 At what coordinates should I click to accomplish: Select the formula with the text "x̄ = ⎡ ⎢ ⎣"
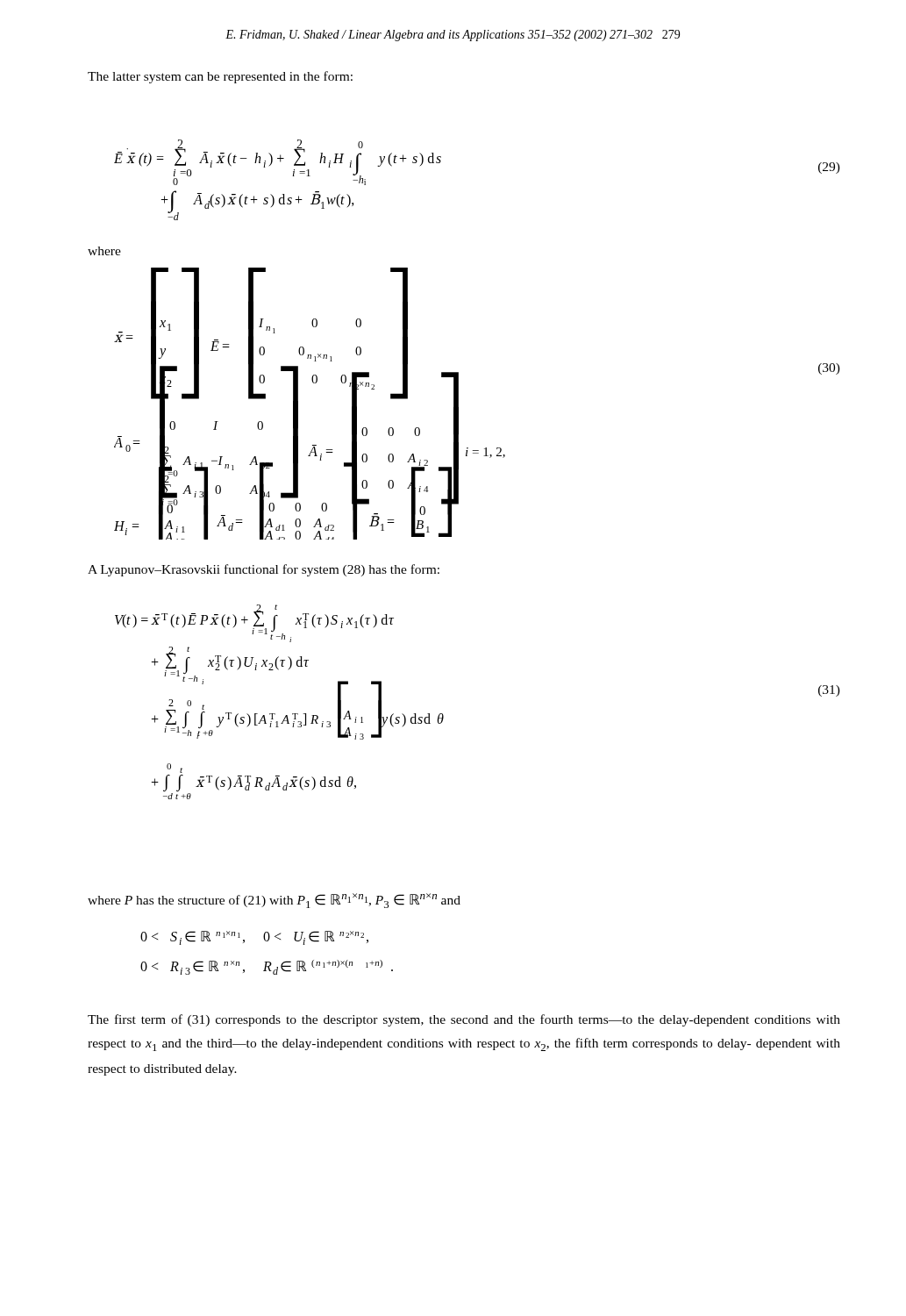click(477, 405)
